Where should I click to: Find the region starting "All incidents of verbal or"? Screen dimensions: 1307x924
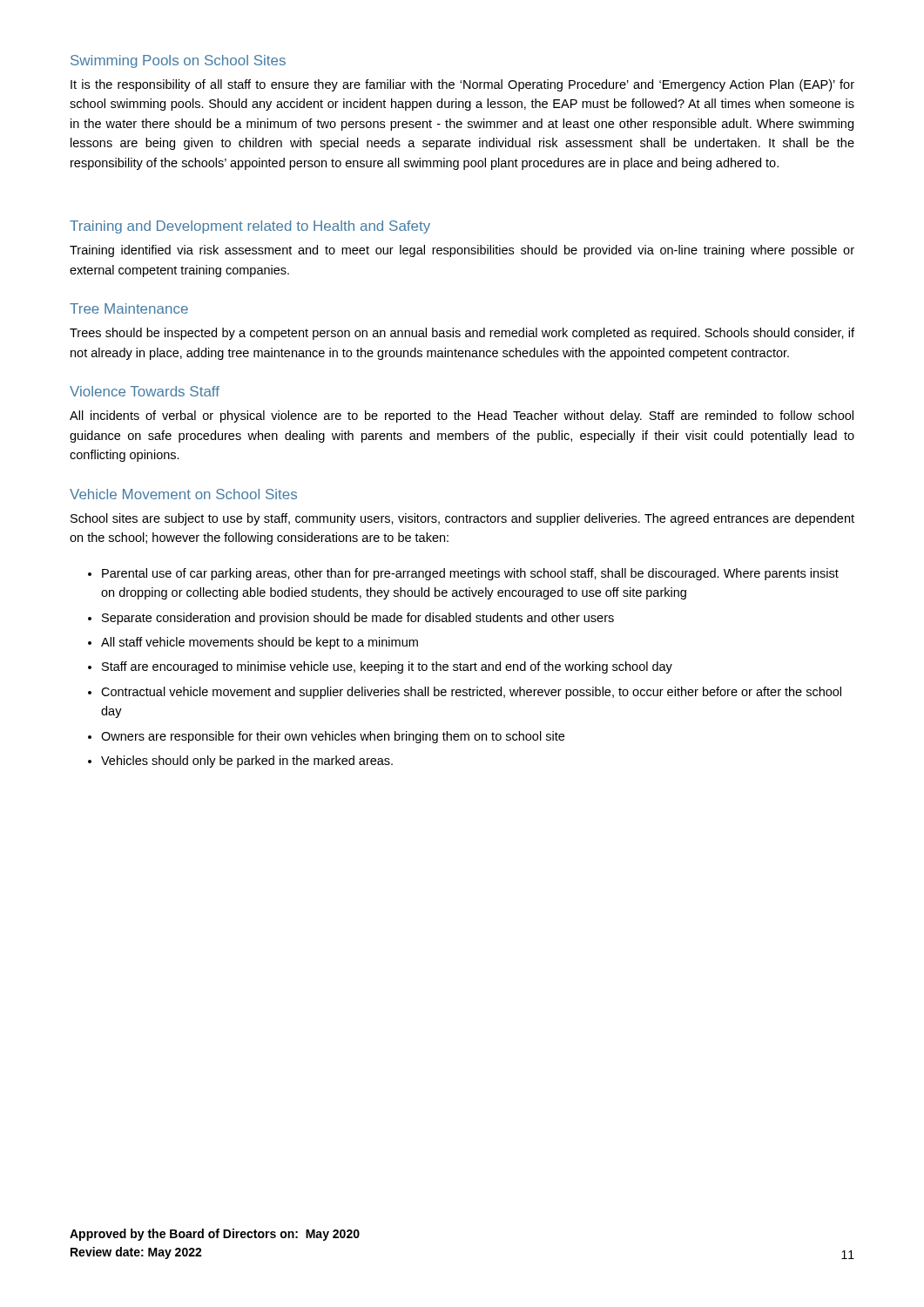tap(462, 436)
